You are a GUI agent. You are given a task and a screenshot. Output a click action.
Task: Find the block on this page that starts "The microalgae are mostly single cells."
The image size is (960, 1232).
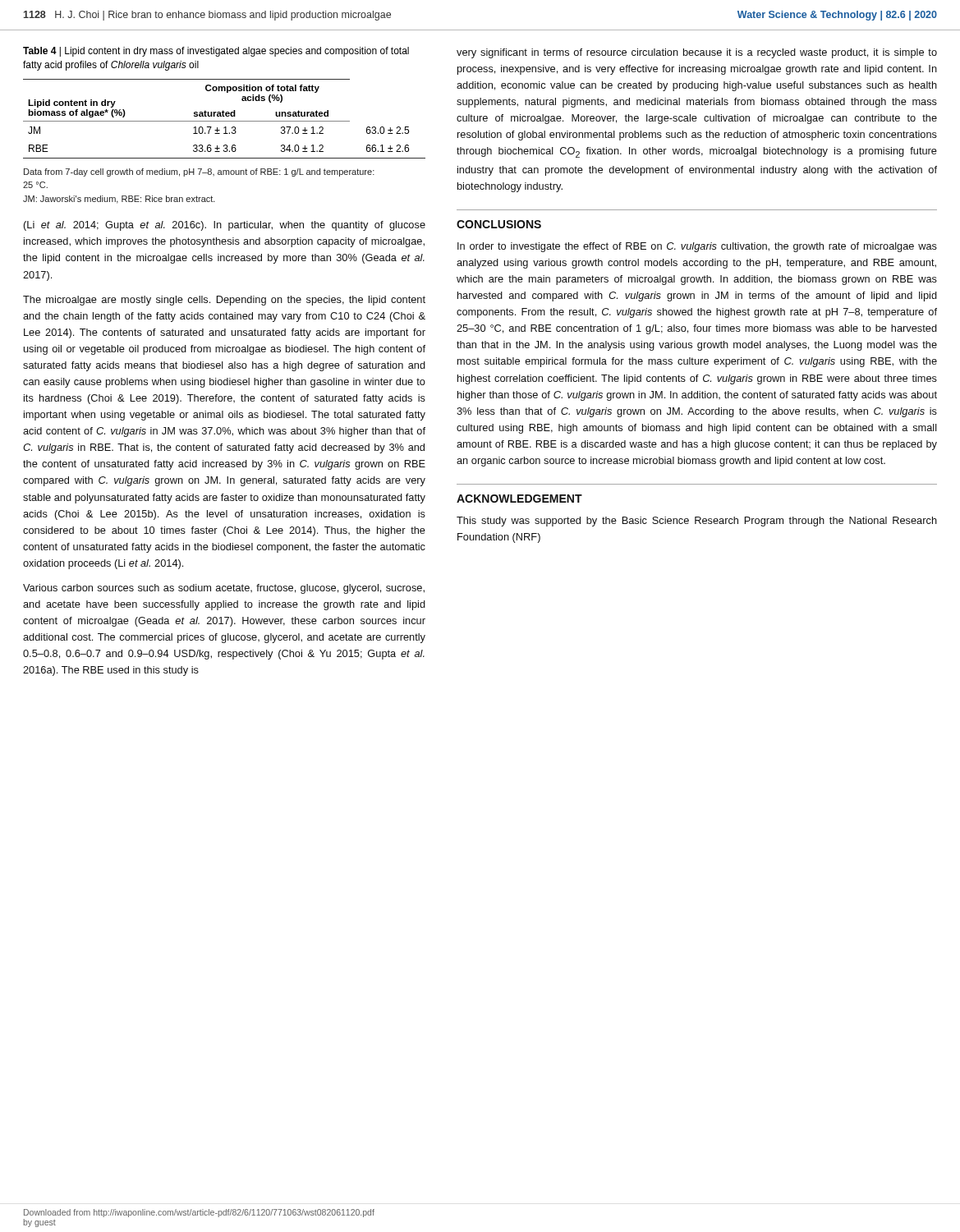click(224, 431)
